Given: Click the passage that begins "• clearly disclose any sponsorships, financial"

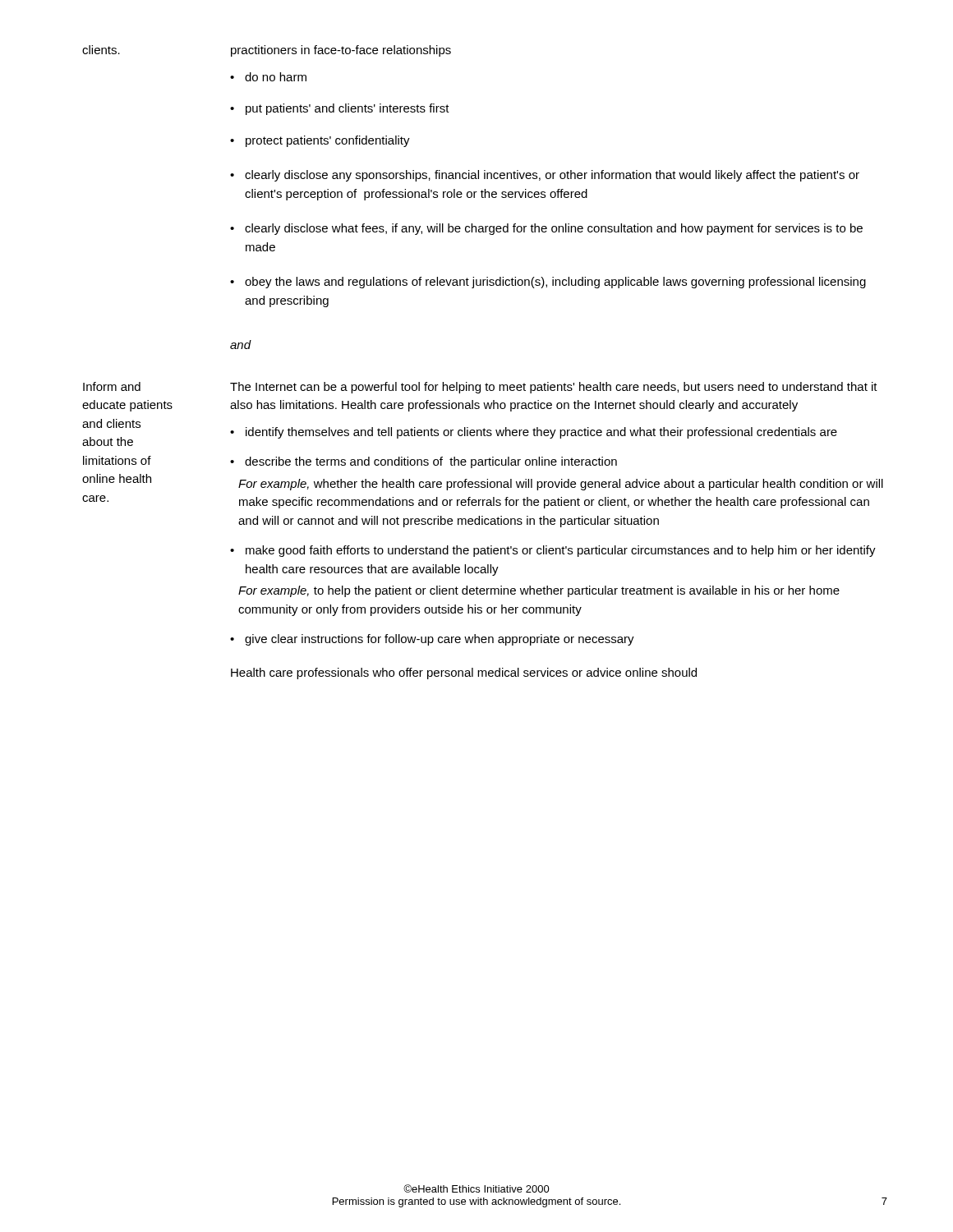Looking at the screenshot, I should [559, 184].
